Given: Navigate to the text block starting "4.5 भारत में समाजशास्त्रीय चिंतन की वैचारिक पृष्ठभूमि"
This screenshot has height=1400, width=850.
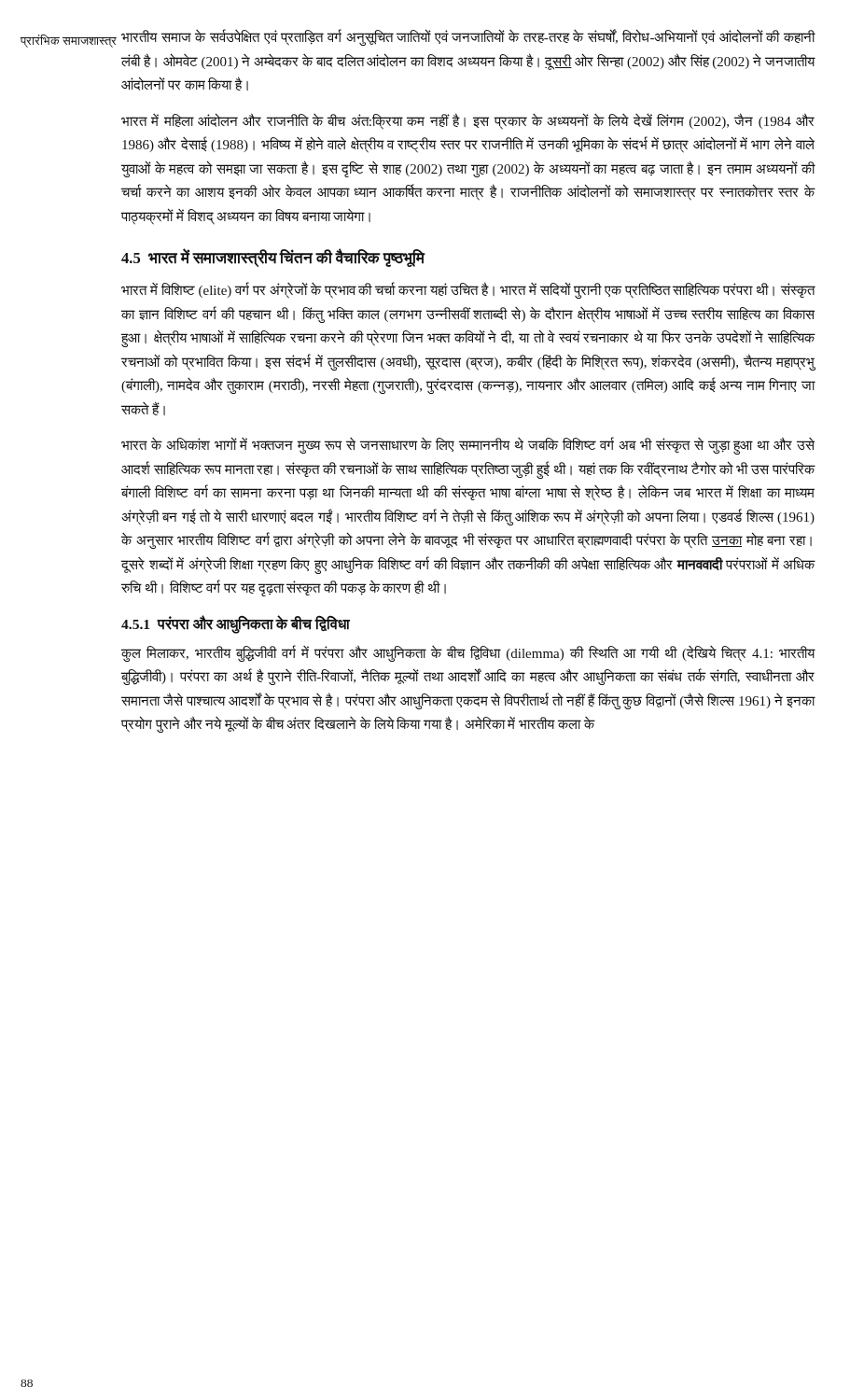Looking at the screenshot, I should click(x=273, y=259).
